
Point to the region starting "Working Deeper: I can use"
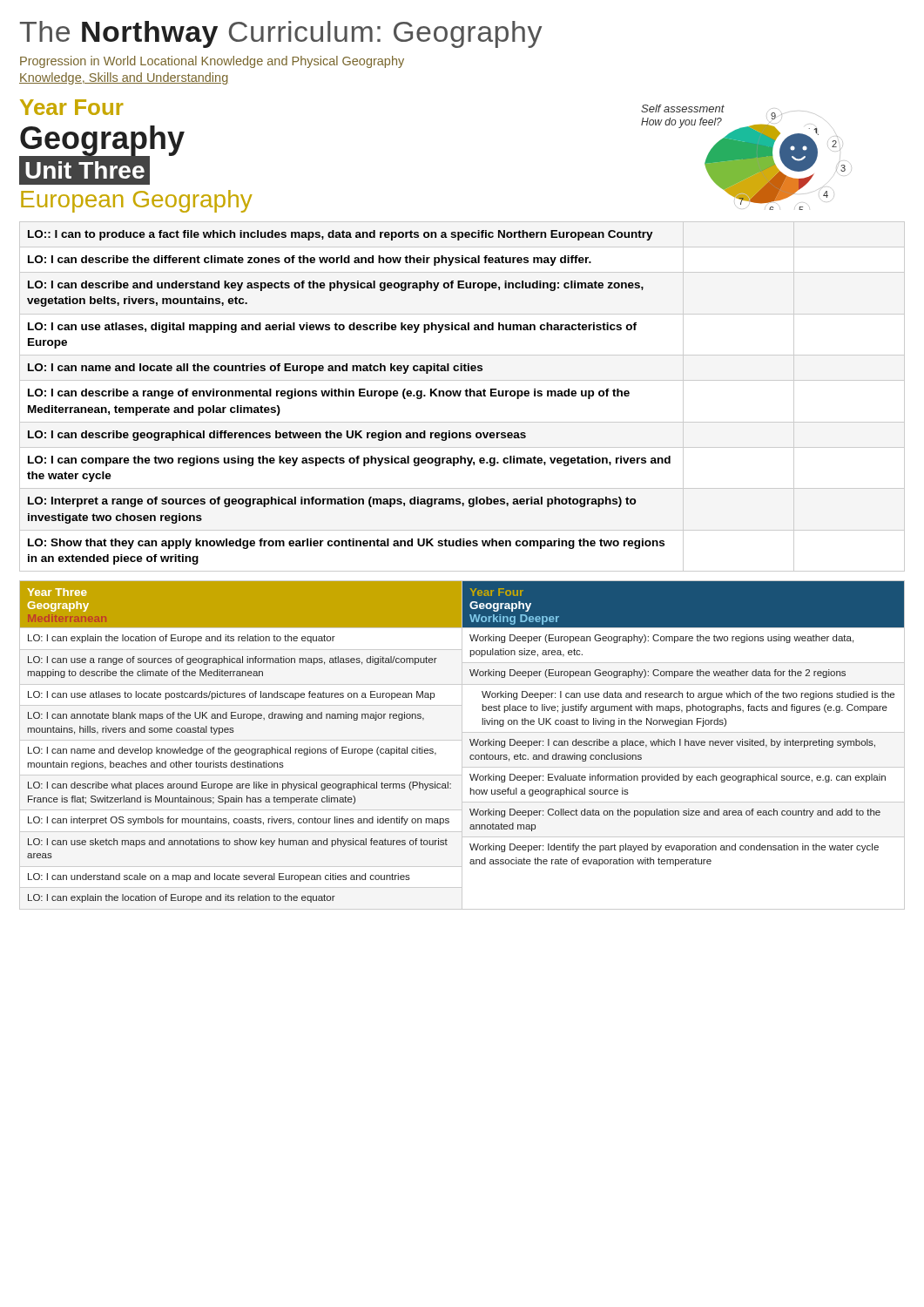point(688,708)
